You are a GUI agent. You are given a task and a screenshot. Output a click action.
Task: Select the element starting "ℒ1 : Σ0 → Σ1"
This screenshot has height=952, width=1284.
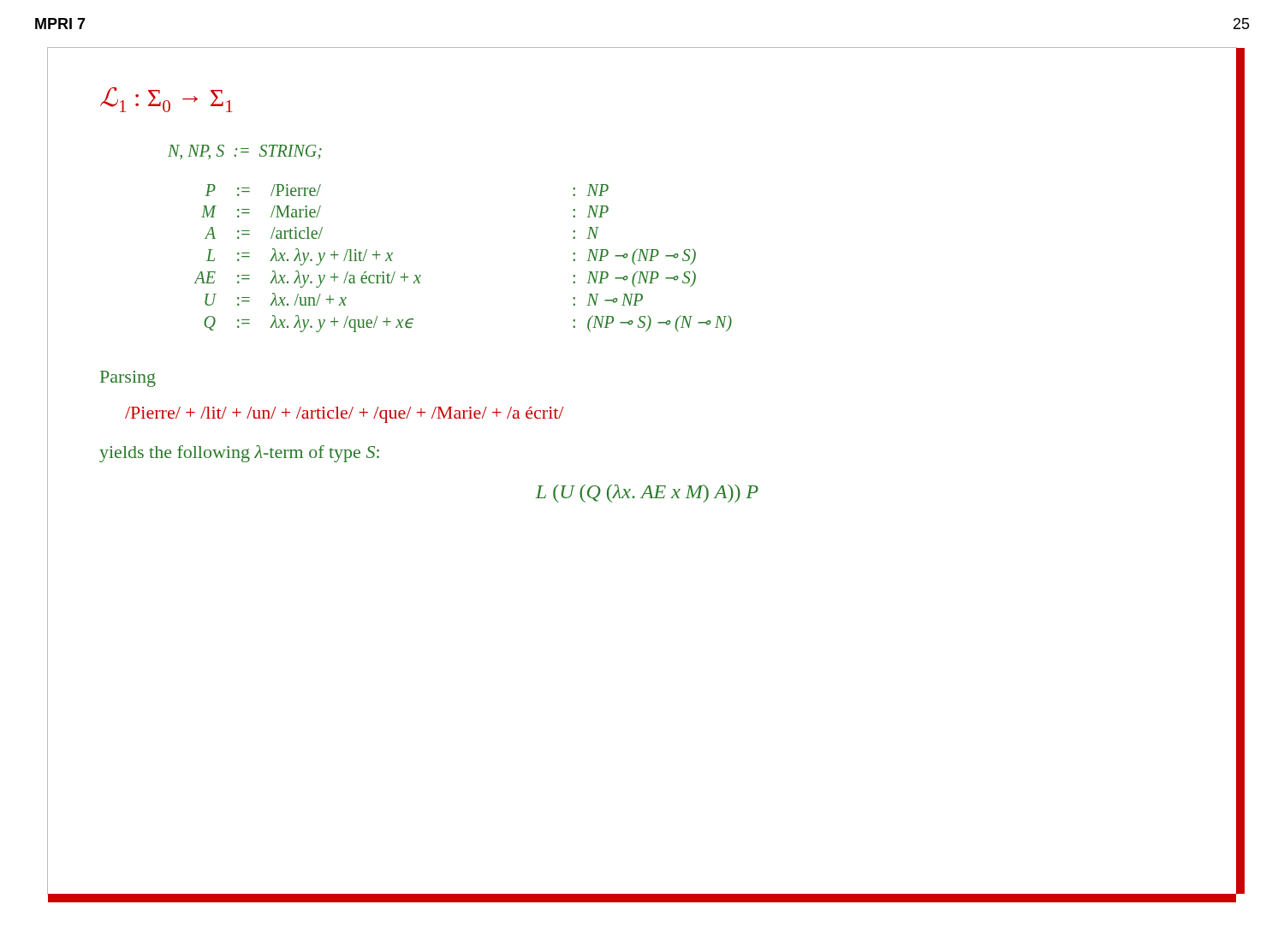pyautogui.click(x=166, y=100)
